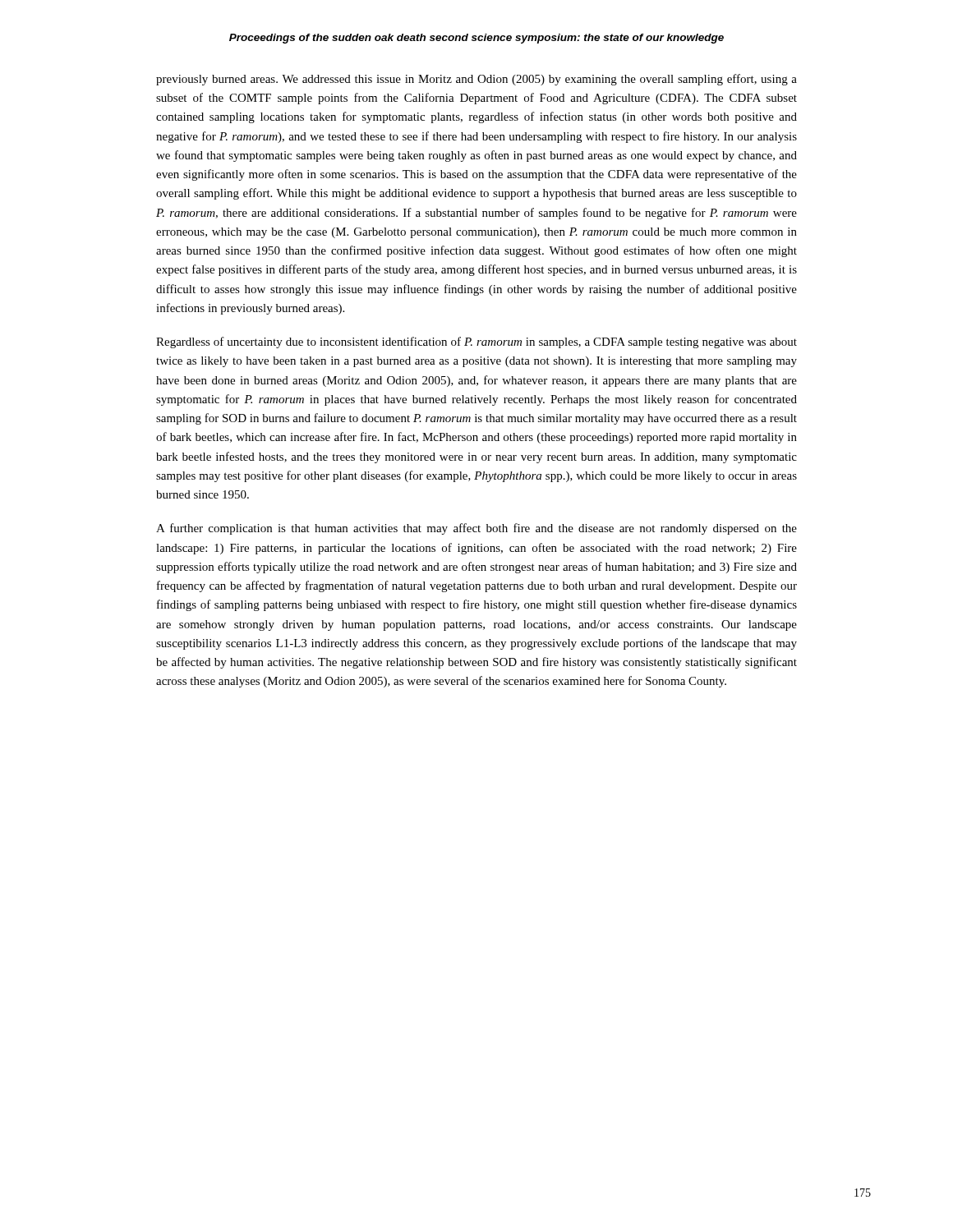Point to the block beginning "Regardless of uncertainty due to inconsistent identification"
The height and width of the screenshot is (1232, 953).
pos(476,418)
